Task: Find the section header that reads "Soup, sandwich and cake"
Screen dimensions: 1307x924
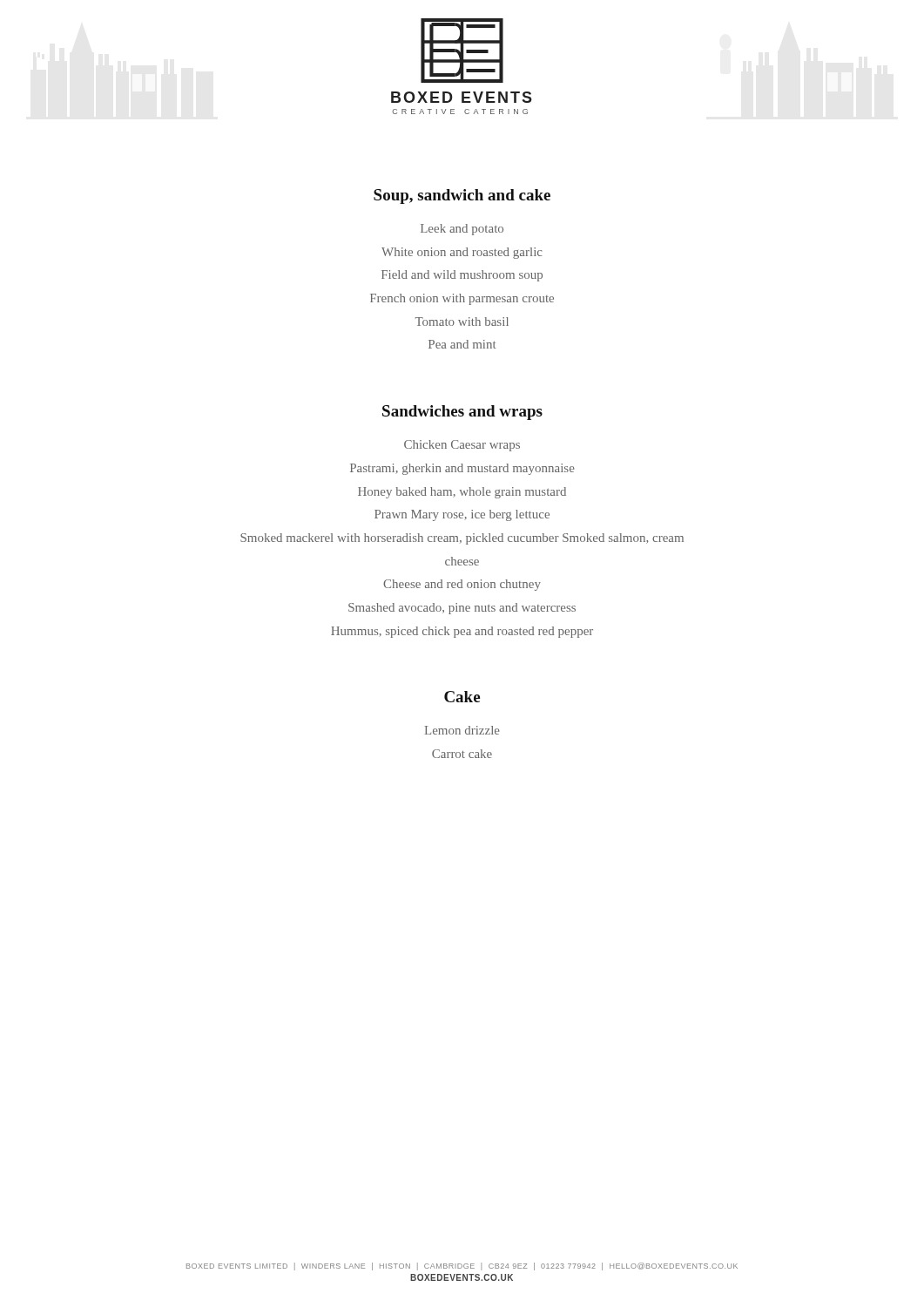Action: [462, 195]
